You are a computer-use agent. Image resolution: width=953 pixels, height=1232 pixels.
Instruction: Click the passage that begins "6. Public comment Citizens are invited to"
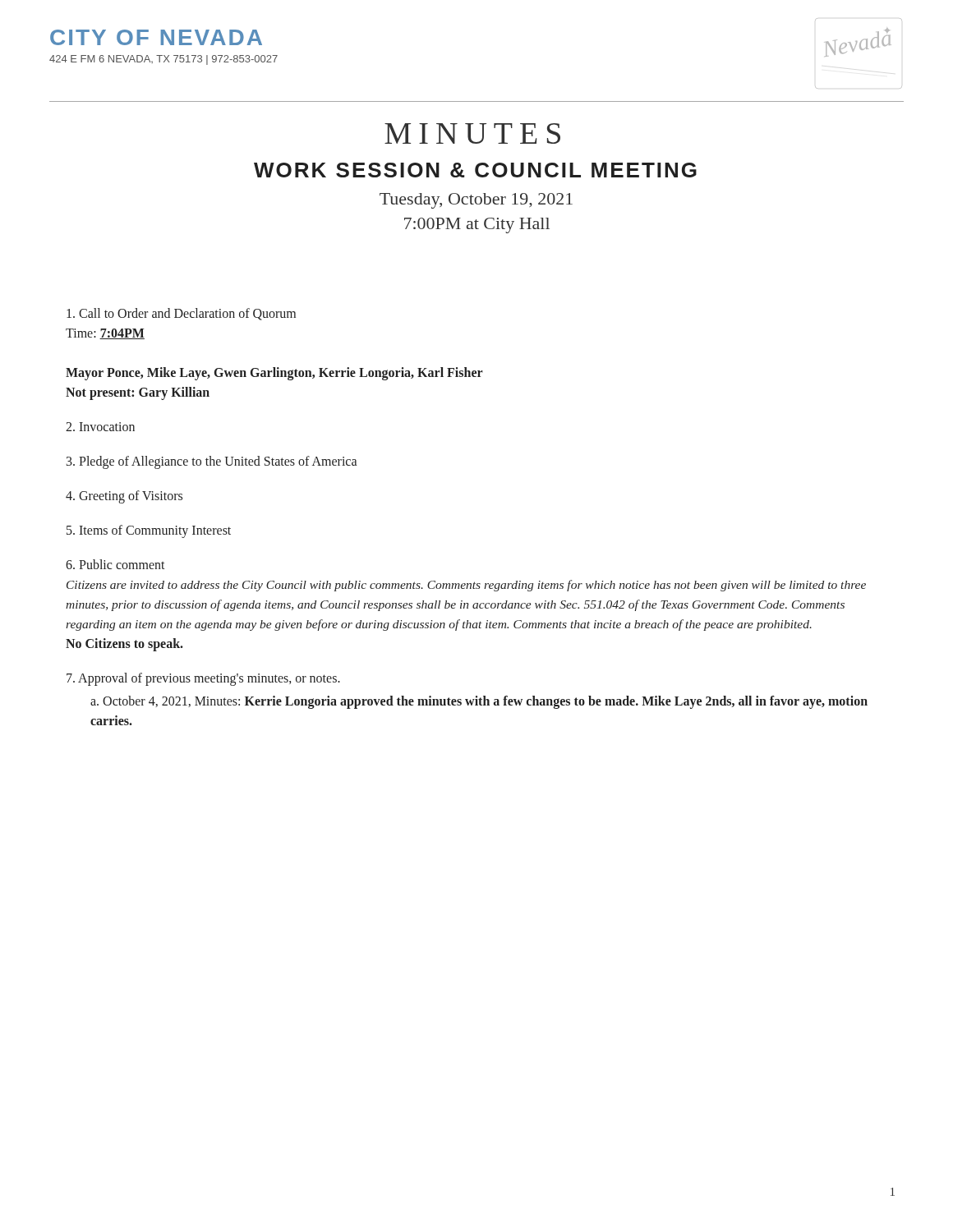[x=476, y=605]
